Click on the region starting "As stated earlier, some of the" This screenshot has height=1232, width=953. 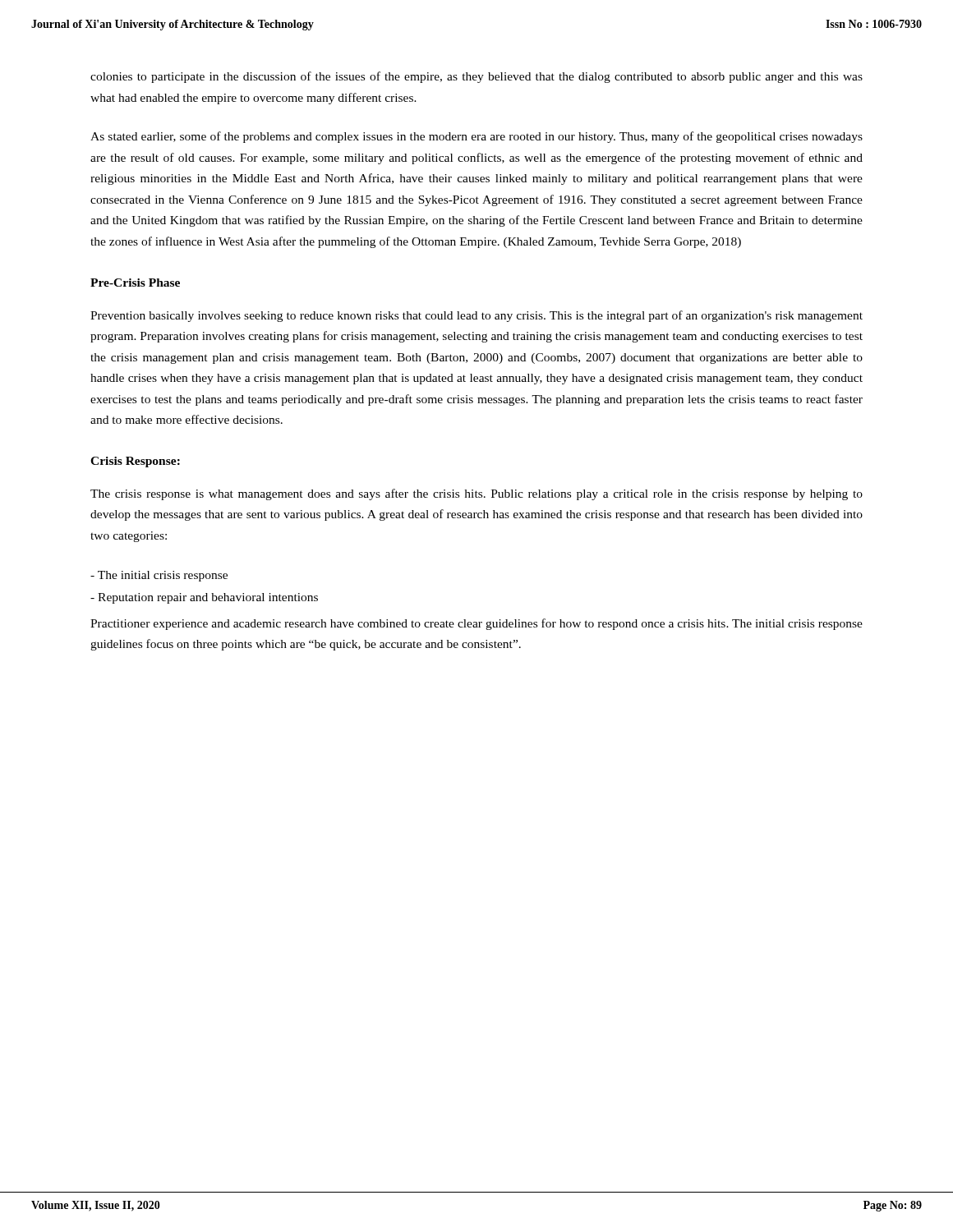click(476, 189)
